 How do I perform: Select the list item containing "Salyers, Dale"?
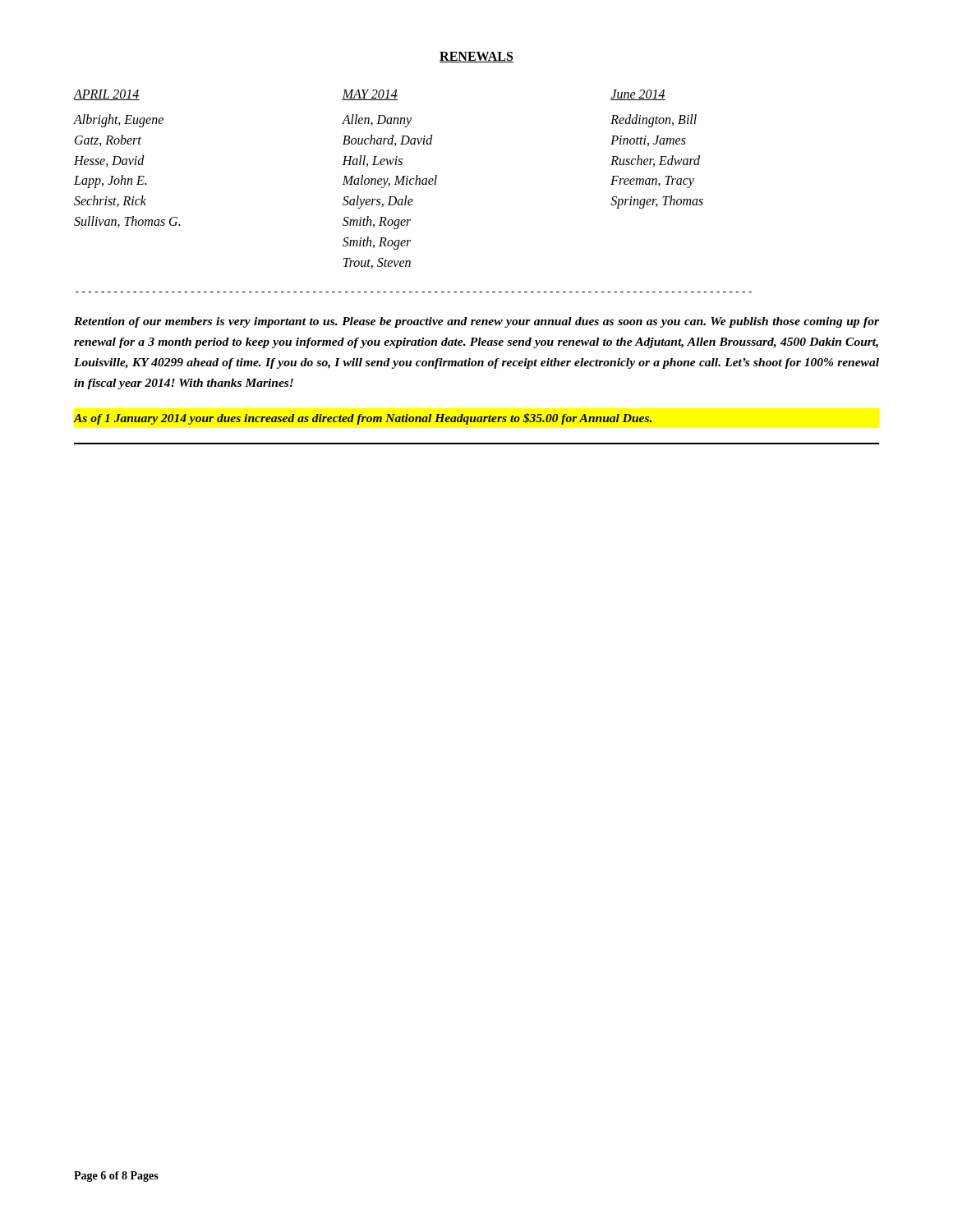(x=378, y=201)
